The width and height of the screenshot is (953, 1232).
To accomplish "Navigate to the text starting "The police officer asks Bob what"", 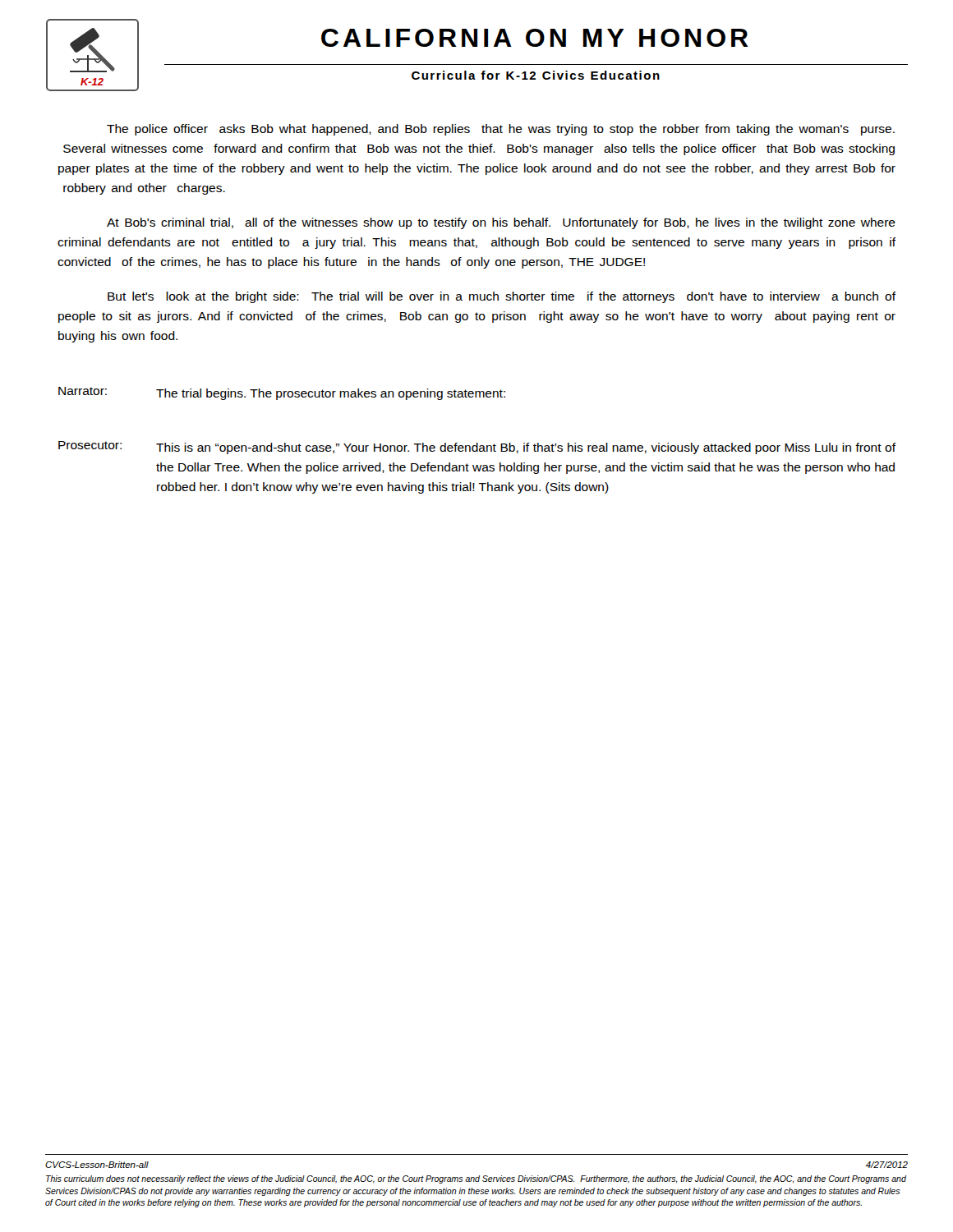I will pos(476,158).
